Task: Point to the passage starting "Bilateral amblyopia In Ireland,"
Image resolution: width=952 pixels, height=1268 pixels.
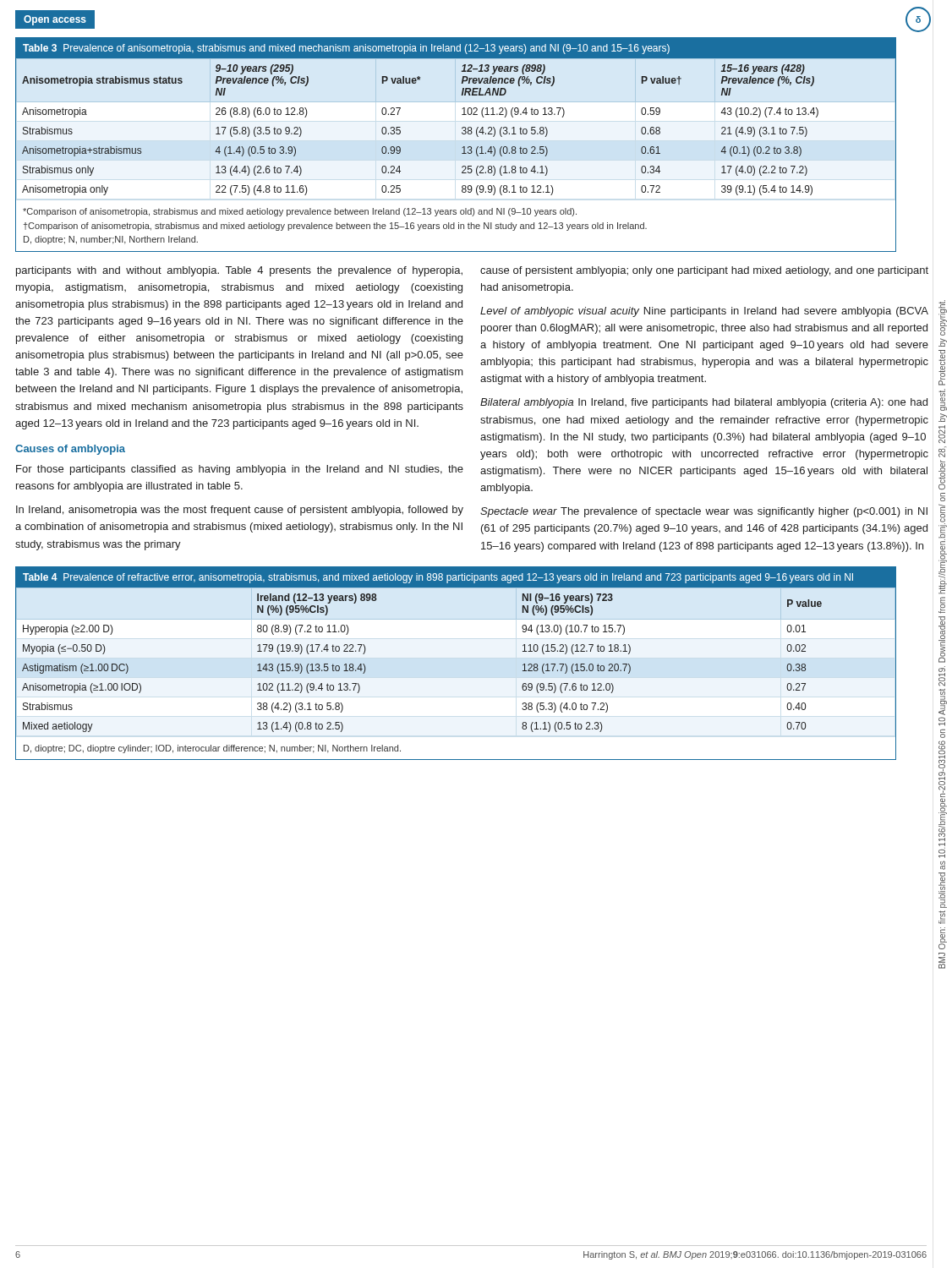Action: click(x=704, y=445)
